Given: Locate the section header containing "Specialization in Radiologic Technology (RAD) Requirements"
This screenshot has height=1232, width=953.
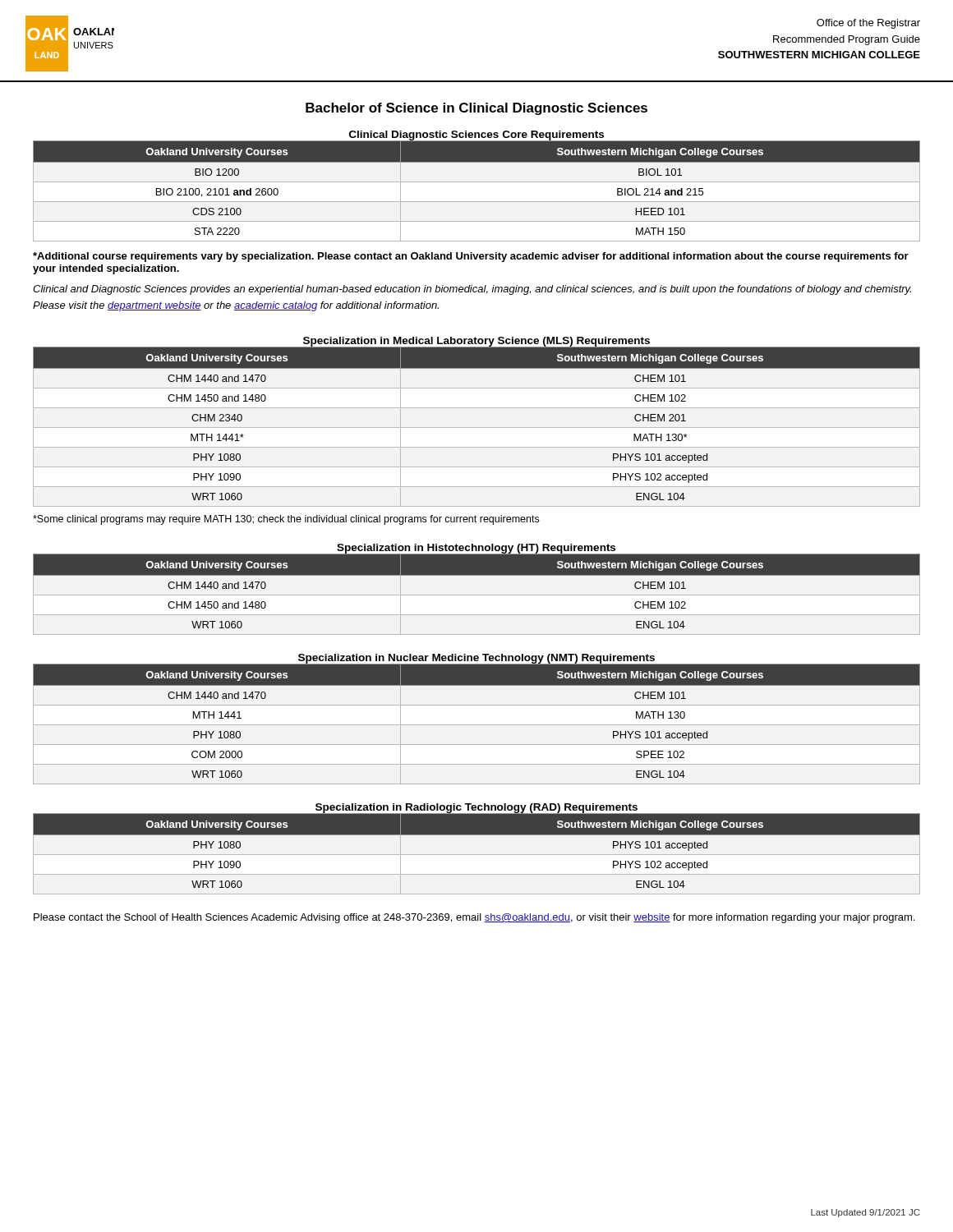Looking at the screenshot, I should point(476,807).
